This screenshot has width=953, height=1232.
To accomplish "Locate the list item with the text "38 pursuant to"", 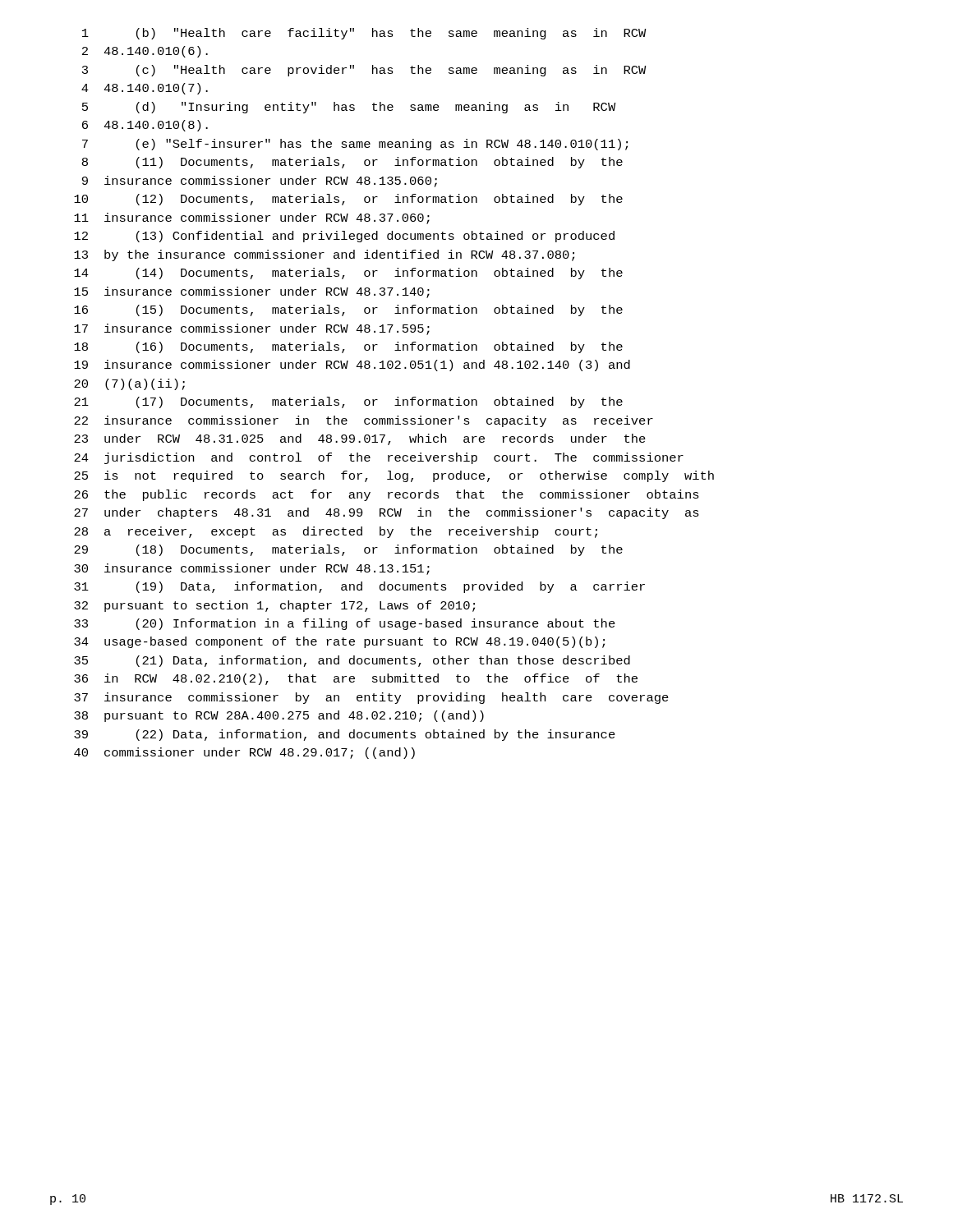I will point(476,717).
